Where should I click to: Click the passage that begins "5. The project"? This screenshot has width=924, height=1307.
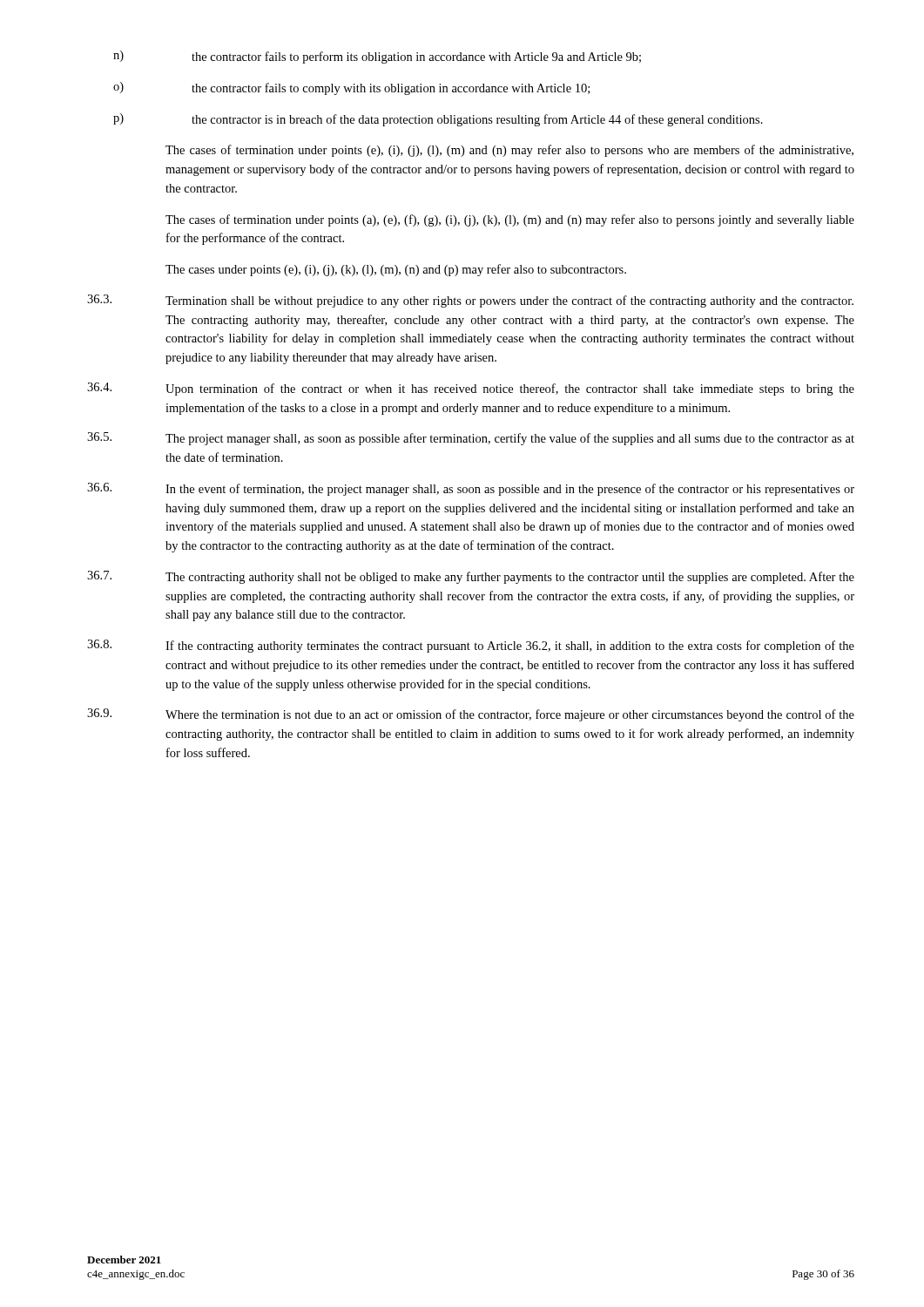point(471,449)
